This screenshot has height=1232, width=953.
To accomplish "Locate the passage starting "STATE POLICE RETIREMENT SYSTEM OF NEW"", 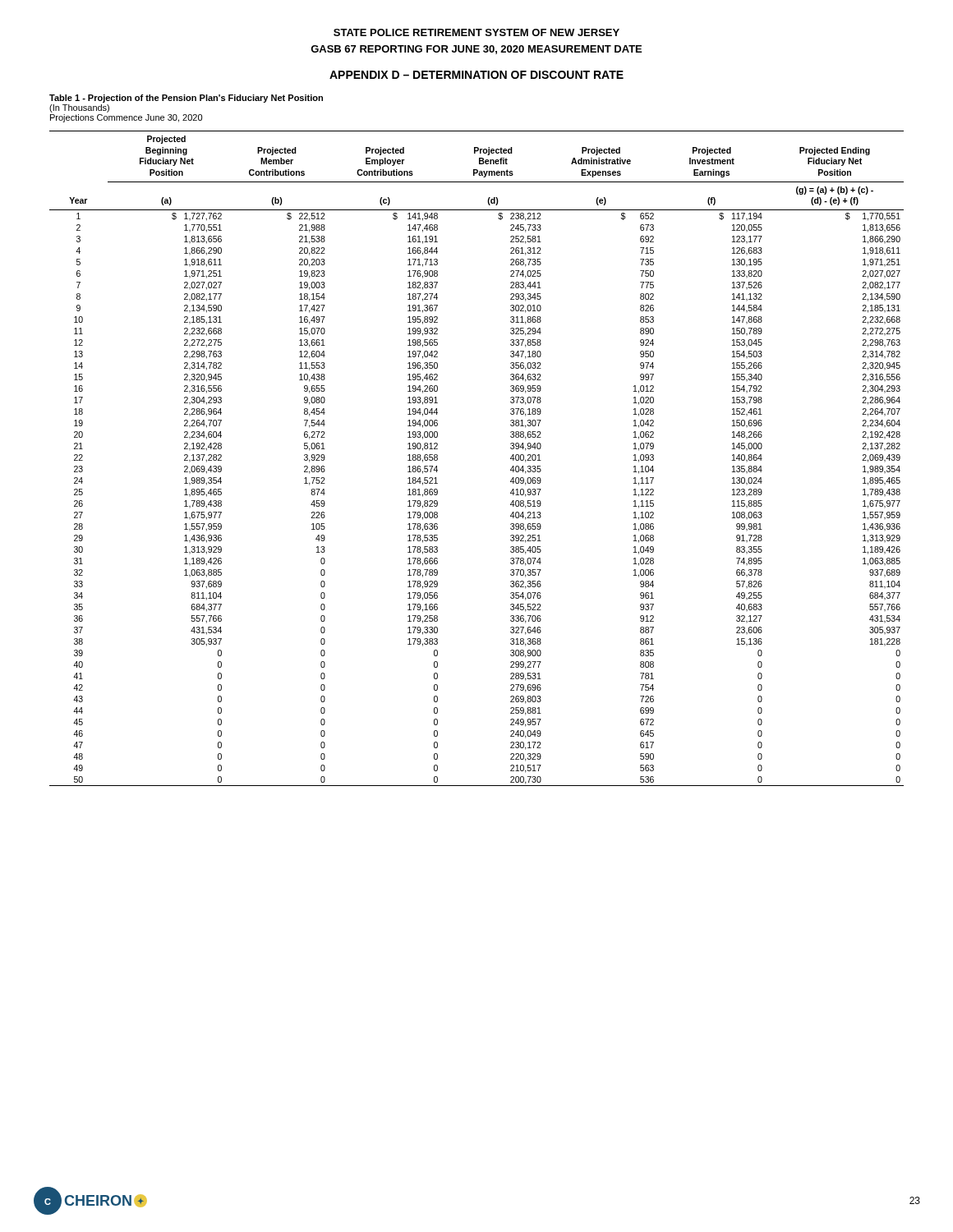I will pyautogui.click(x=476, y=41).
